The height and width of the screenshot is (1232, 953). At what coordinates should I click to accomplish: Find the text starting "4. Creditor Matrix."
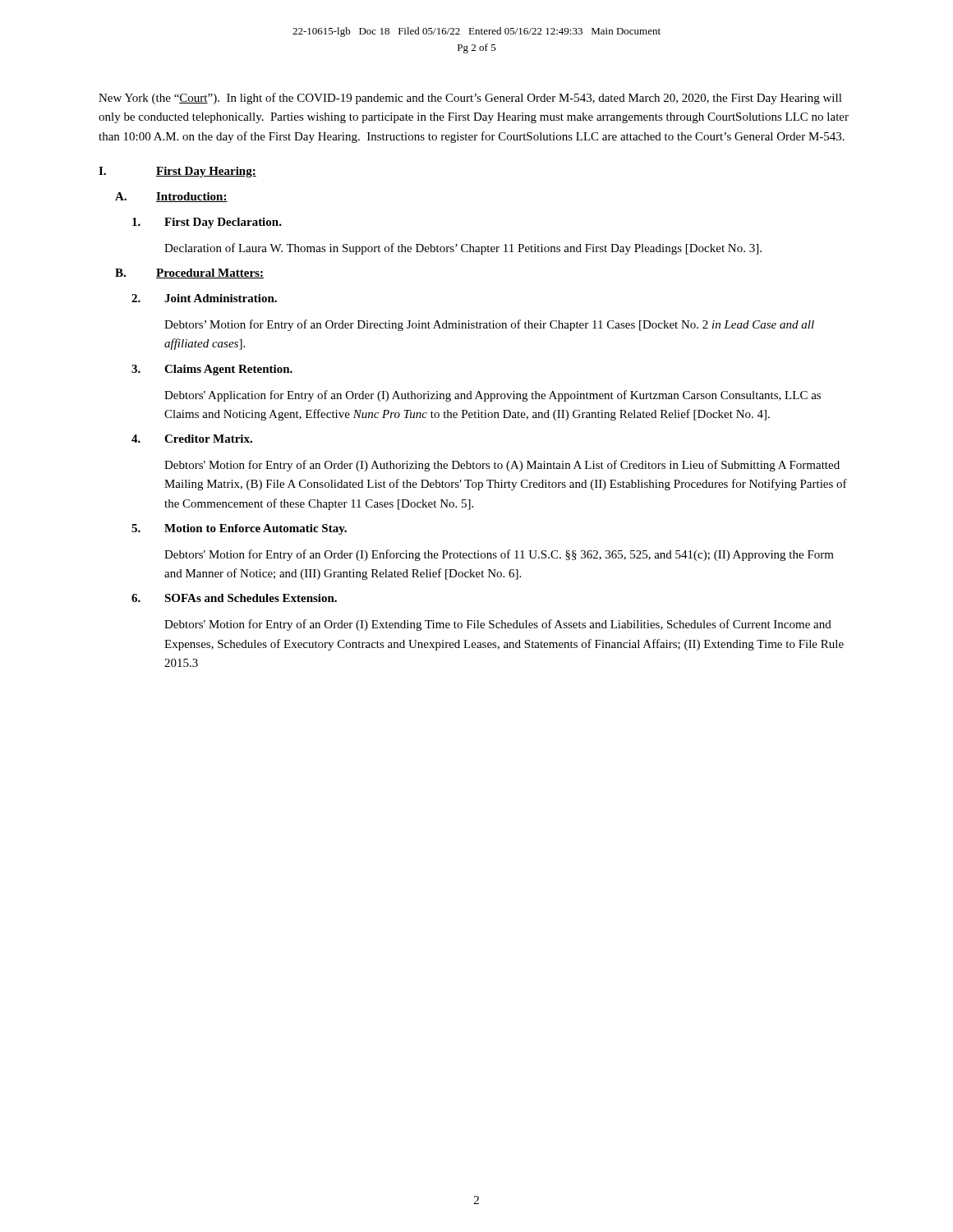pyautogui.click(x=493, y=473)
